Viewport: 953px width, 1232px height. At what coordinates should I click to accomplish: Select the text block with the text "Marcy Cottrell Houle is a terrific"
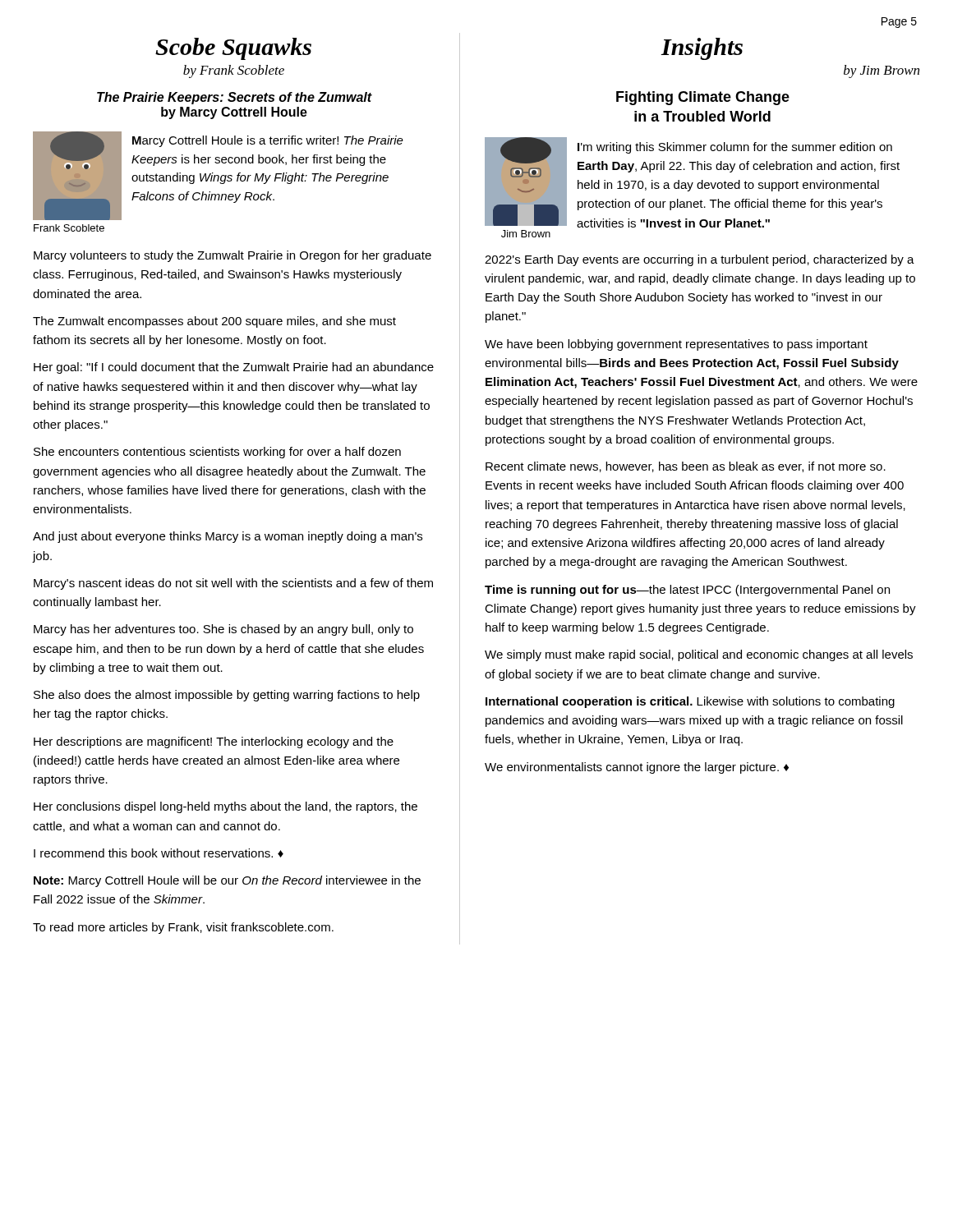tap(267, 168)
